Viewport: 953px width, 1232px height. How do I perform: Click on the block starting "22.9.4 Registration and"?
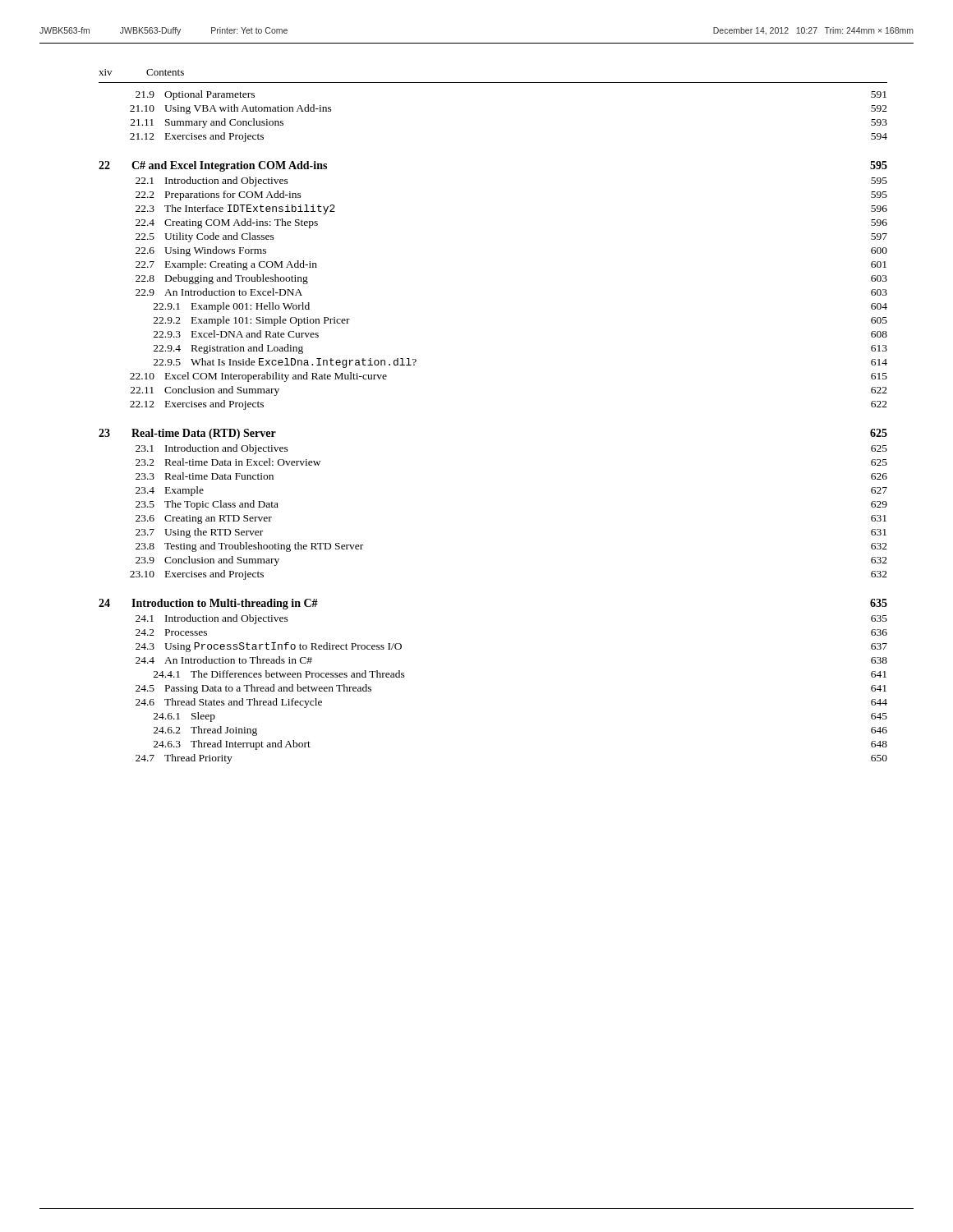click(170, 349)
